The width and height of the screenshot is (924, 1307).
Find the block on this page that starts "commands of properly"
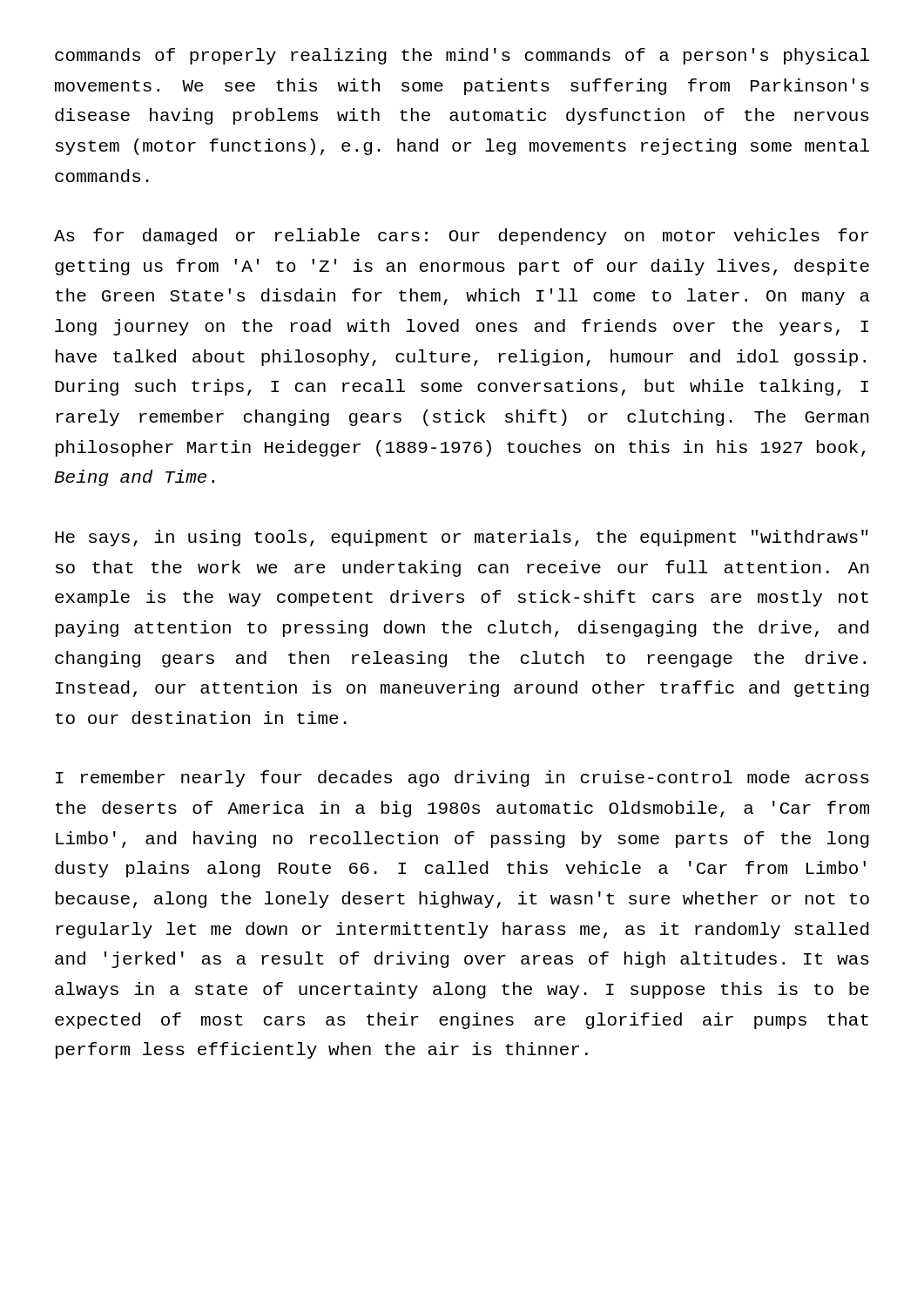(462, 117)
